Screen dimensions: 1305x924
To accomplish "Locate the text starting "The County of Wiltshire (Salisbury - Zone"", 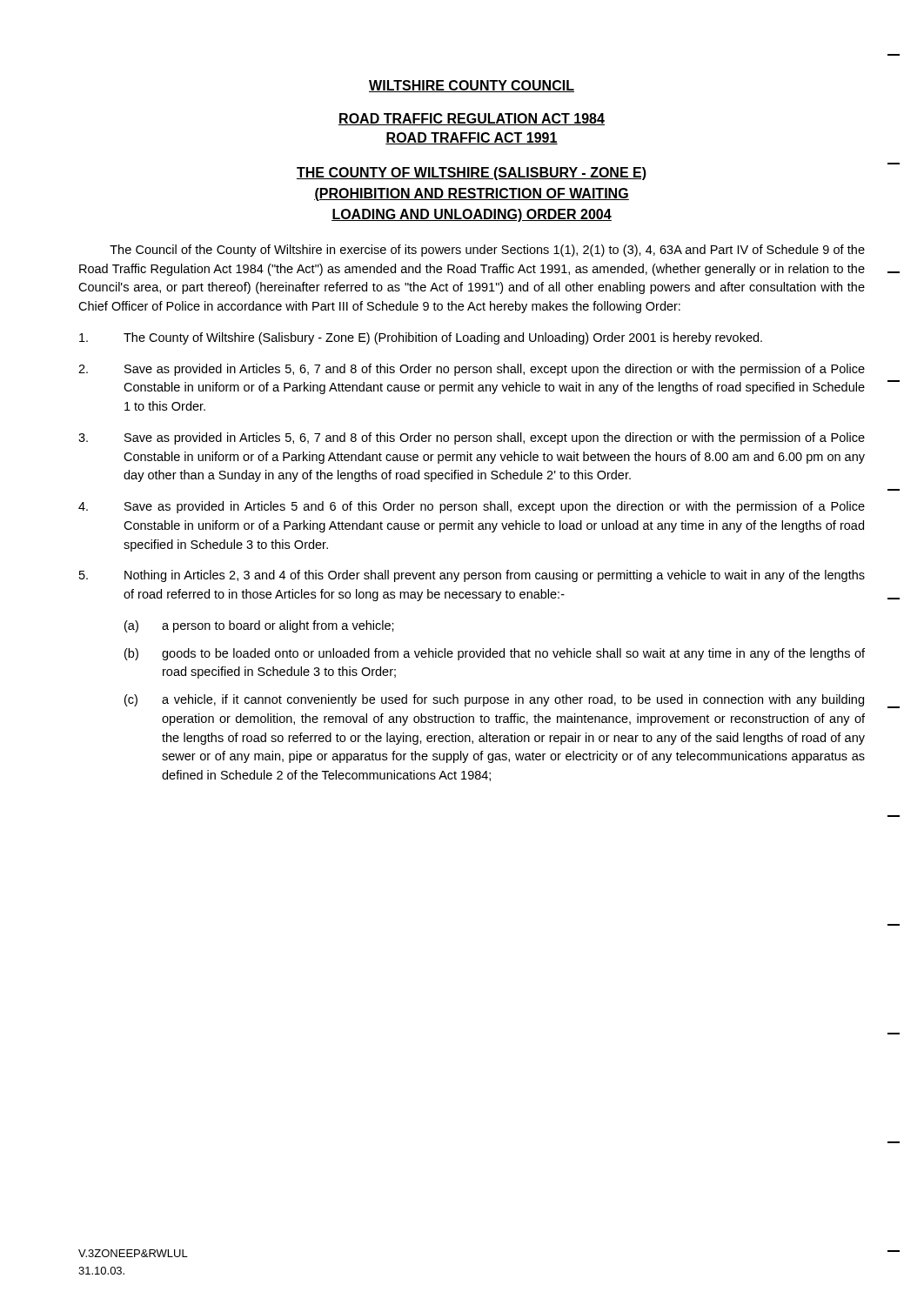I will click(472, 338).
